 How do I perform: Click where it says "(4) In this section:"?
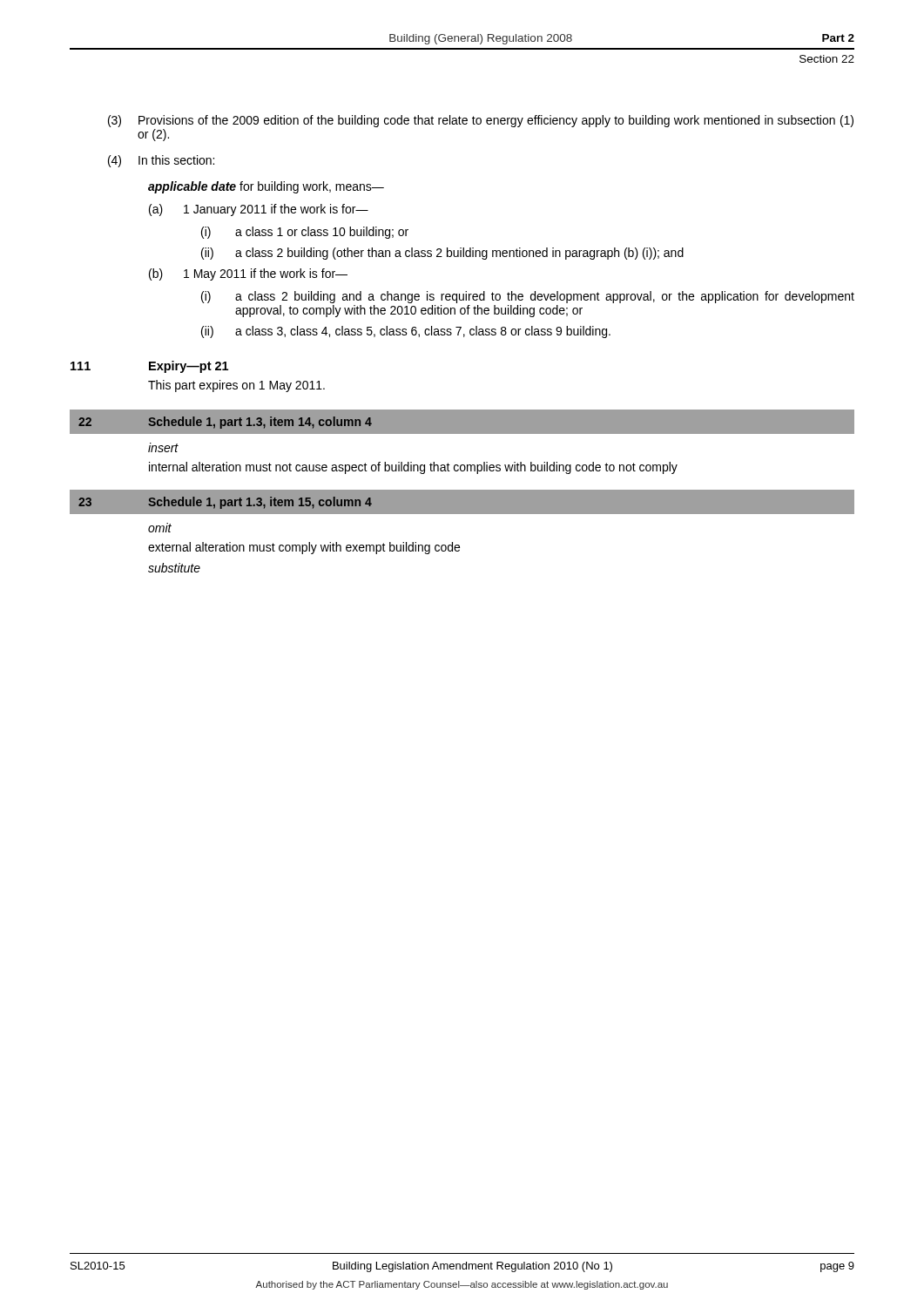(x=161, y=161)
